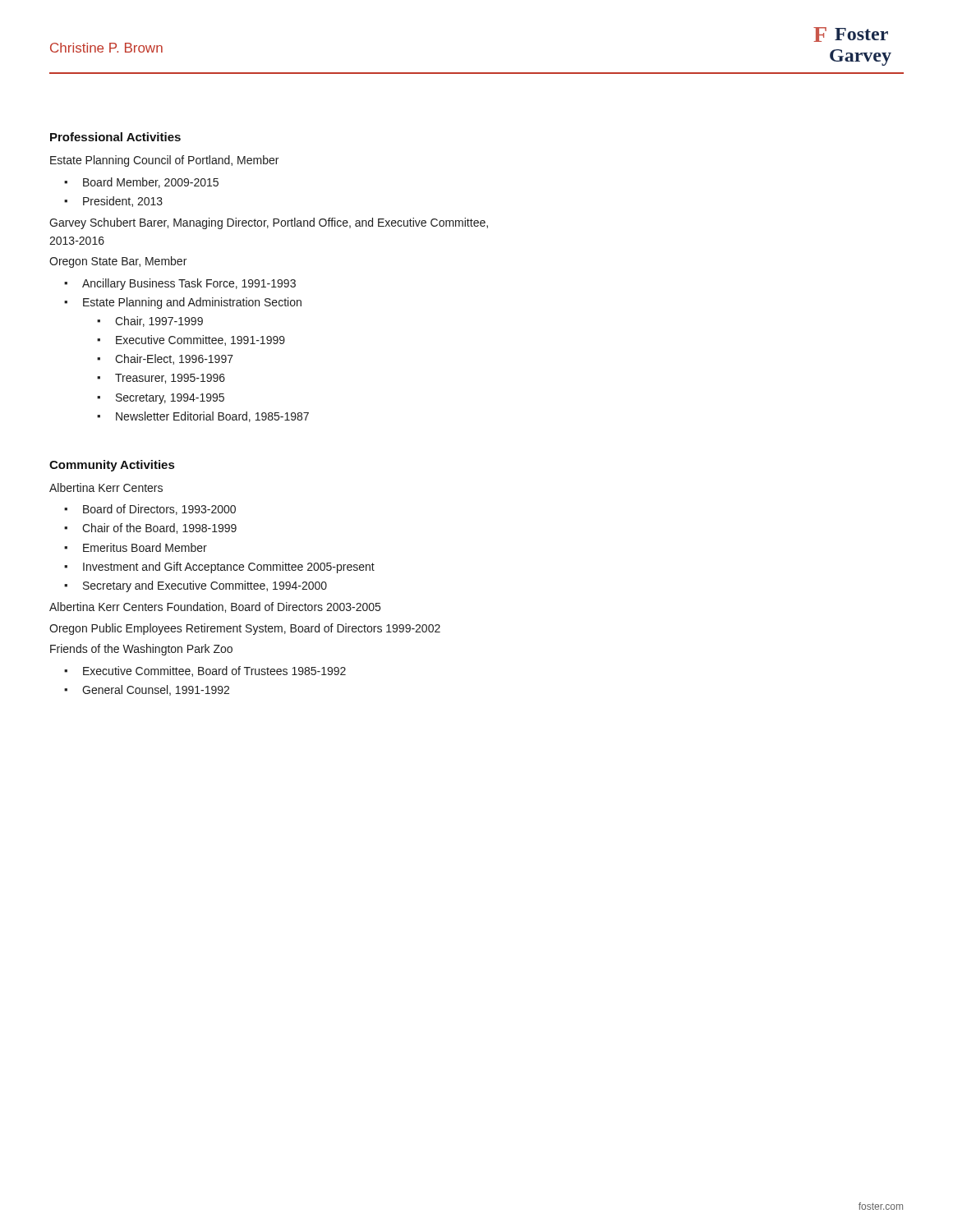Select the block starting "Garvey Schubert Barer, Managing Director, Portland"
Image resolution: width=953 pixels, height=1232 pixels.
[269, 231]
